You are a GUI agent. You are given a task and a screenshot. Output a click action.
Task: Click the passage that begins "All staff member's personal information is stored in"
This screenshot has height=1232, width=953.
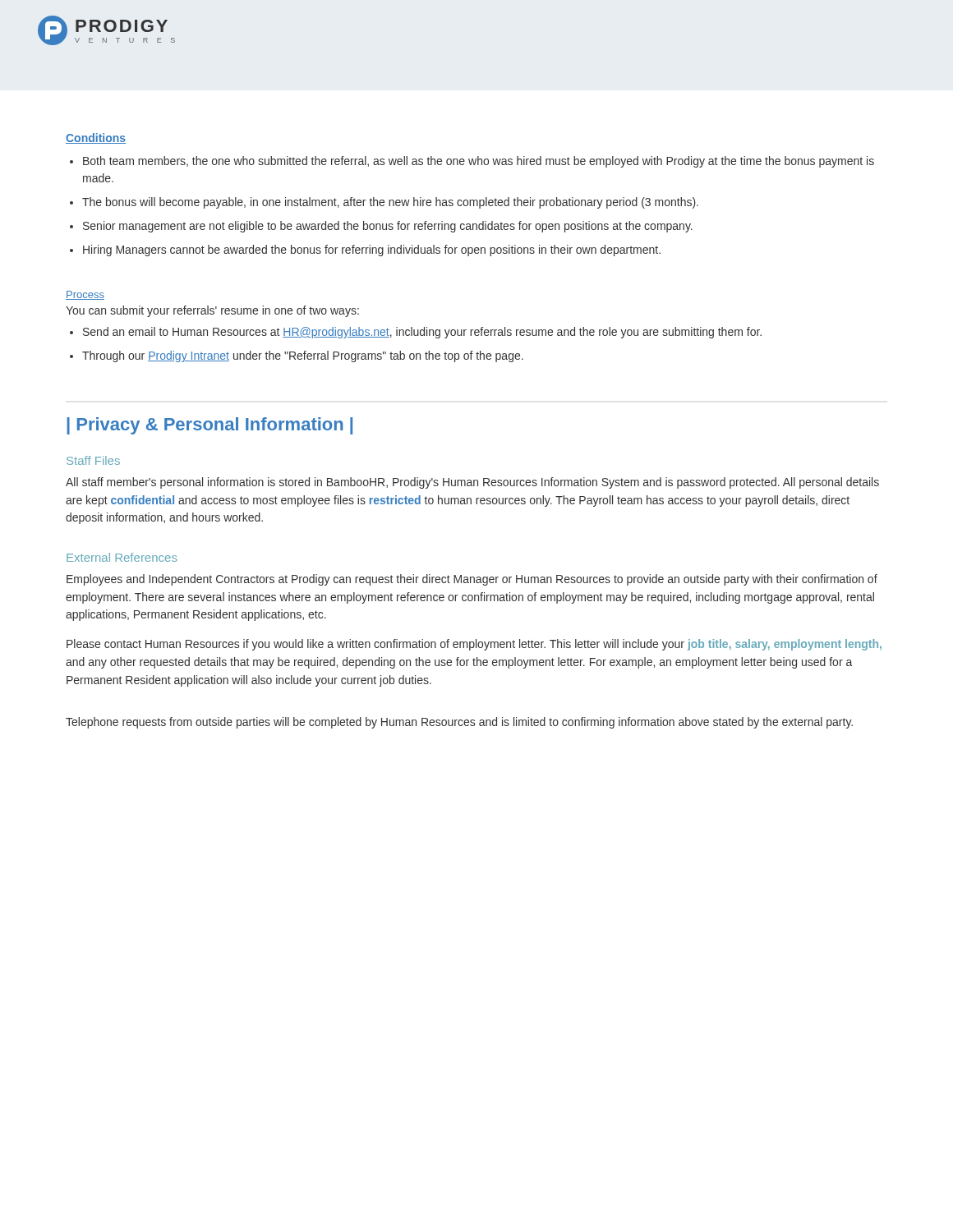coord(472,500)
